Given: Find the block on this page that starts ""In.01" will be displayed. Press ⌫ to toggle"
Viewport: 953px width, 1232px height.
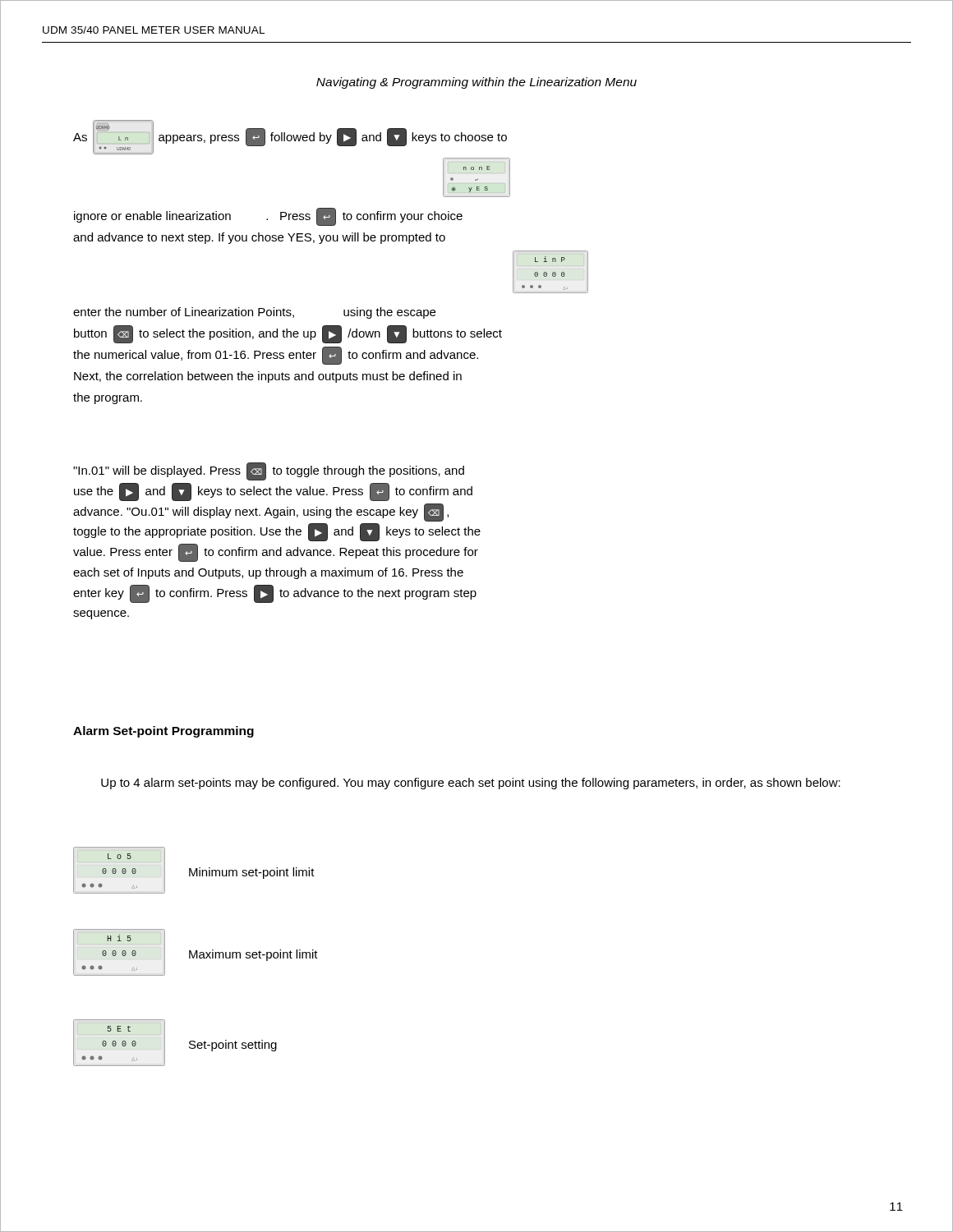Looking at the screenshot, I should pos(476,542).
